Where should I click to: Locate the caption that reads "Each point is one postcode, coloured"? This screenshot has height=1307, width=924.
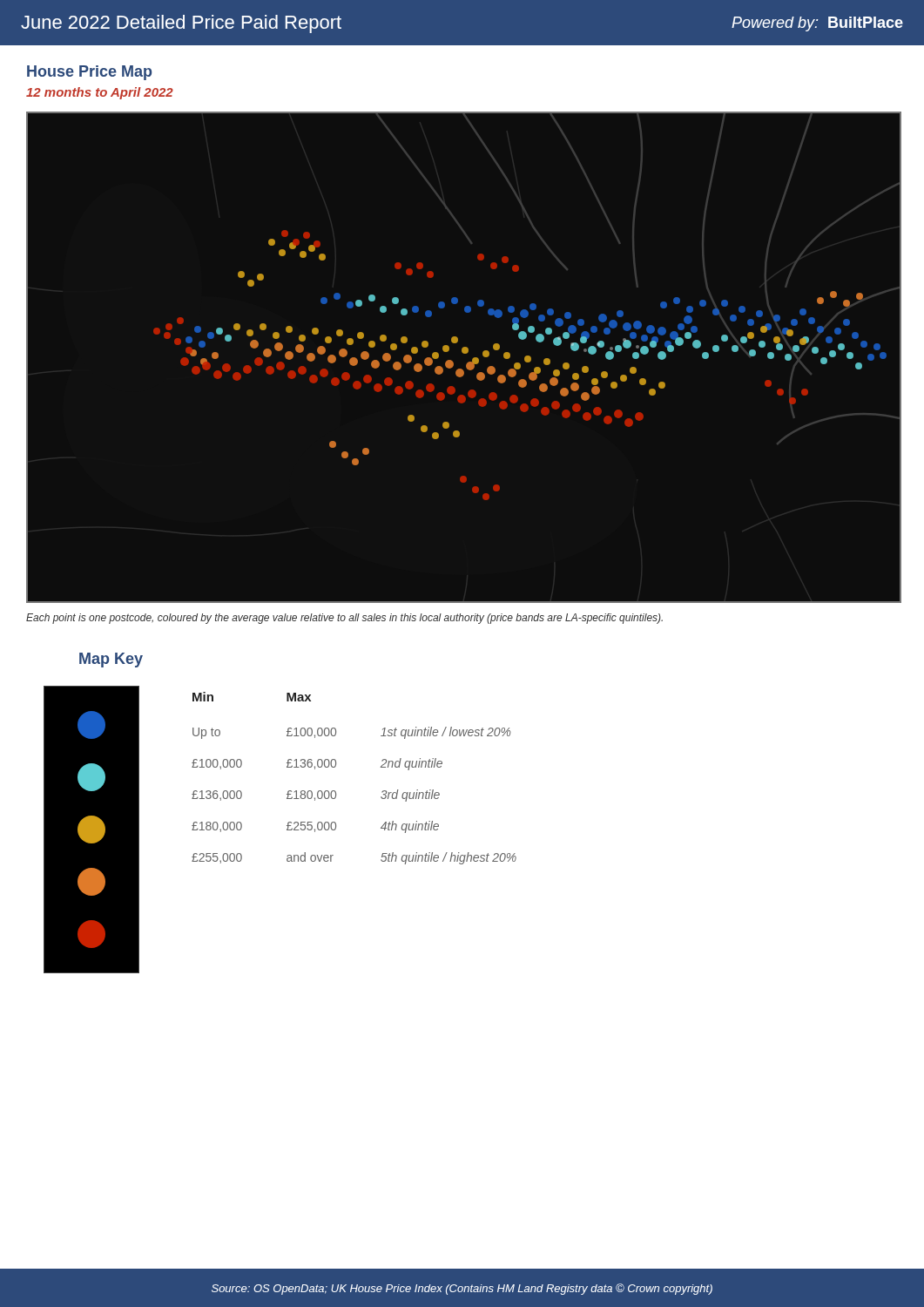tap(462, 618)
